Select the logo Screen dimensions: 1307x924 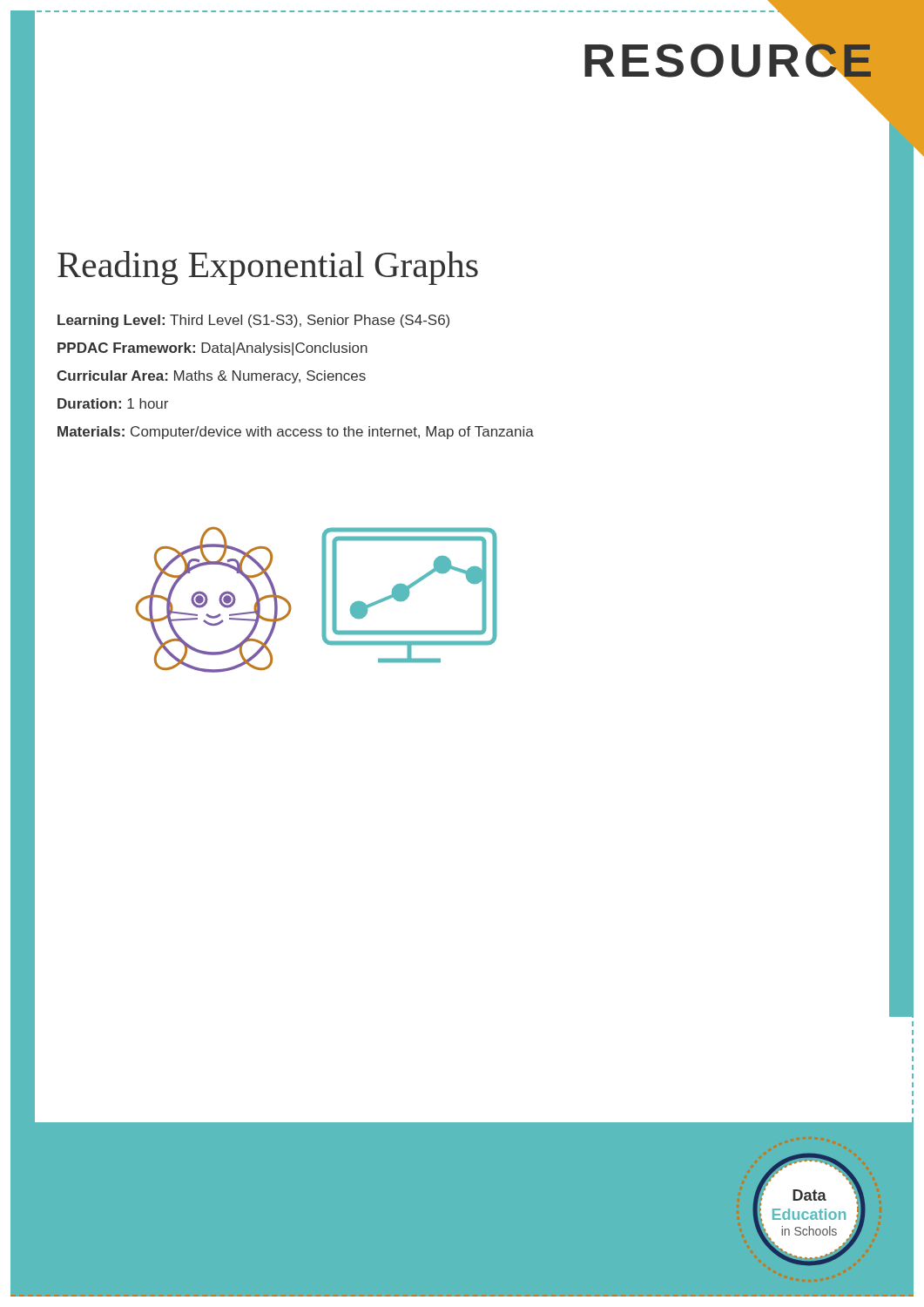[809, 1209]
